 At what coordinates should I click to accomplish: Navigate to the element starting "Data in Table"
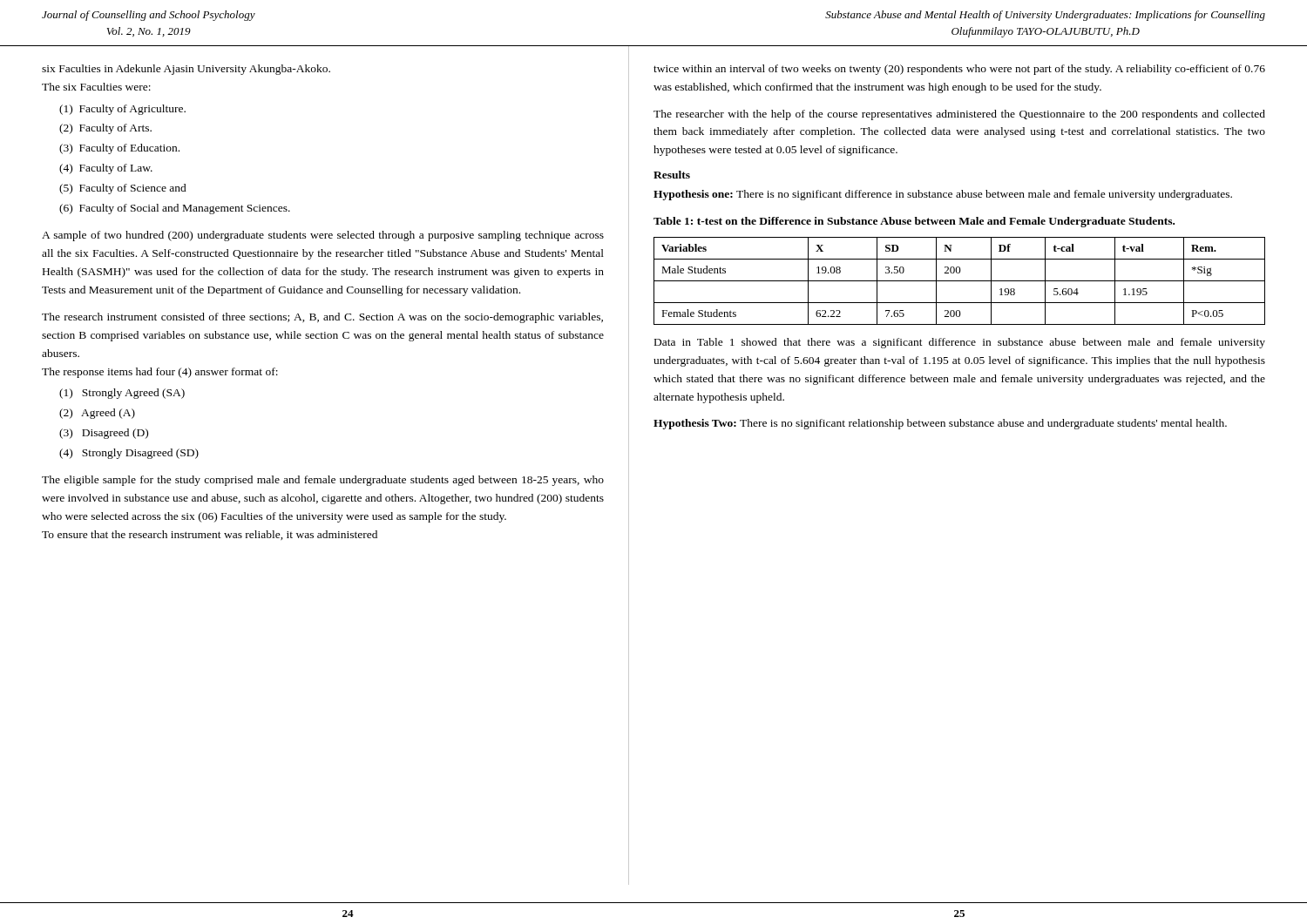click(959, 370)
